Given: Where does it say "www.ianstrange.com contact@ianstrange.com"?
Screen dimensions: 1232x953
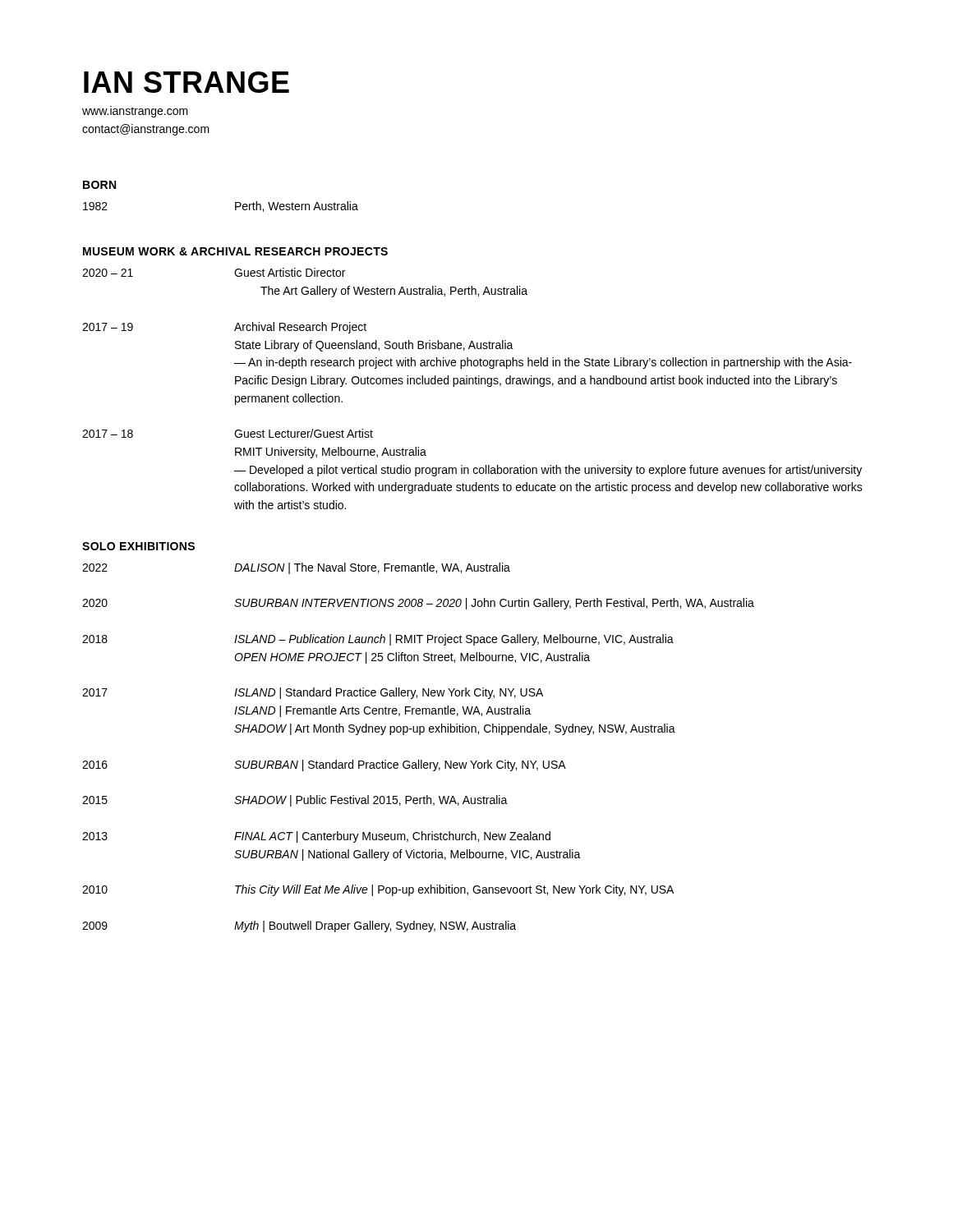Looking at the screenshot, I should coord(146,120).
